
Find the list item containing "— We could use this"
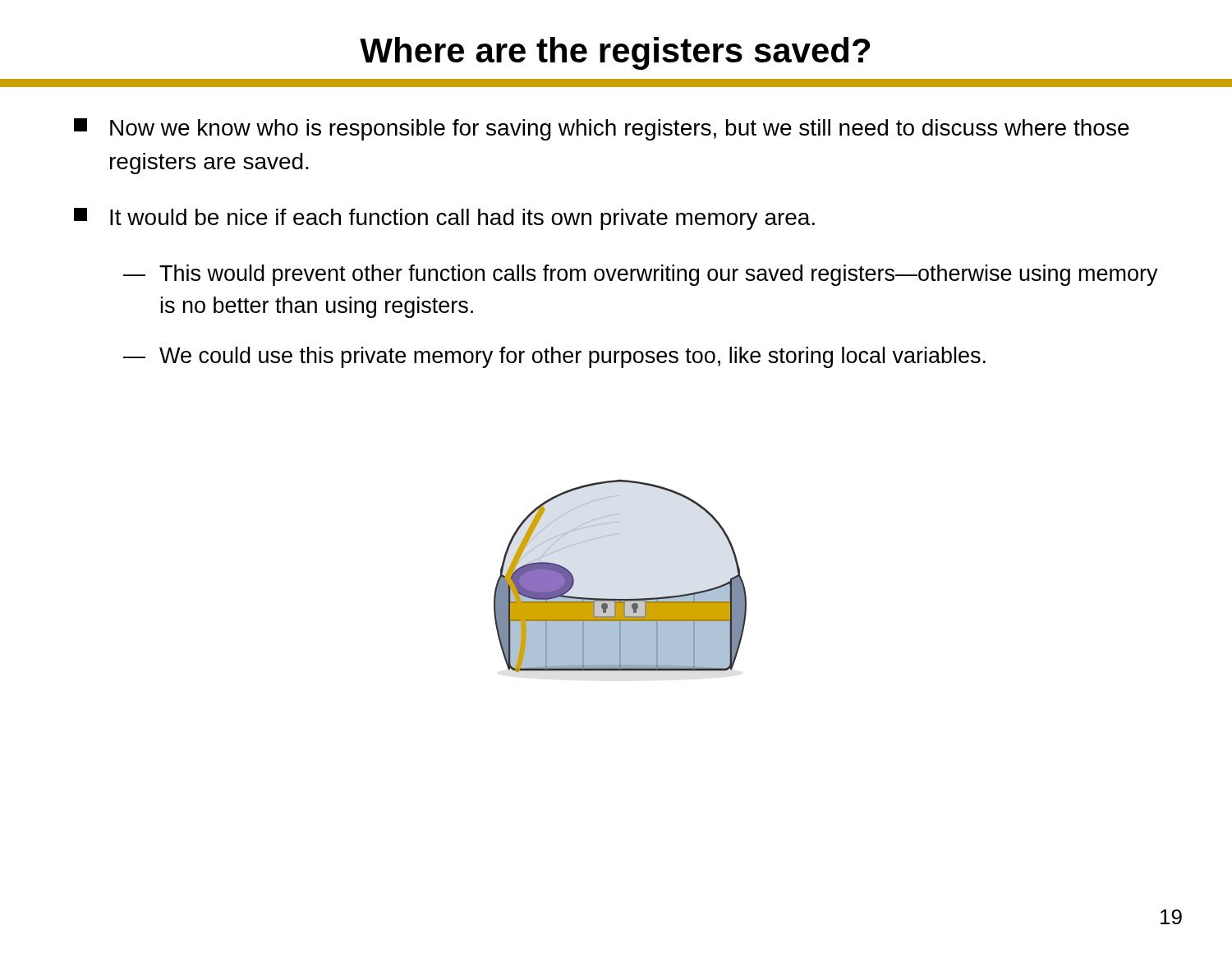click(x=555, y=356)
